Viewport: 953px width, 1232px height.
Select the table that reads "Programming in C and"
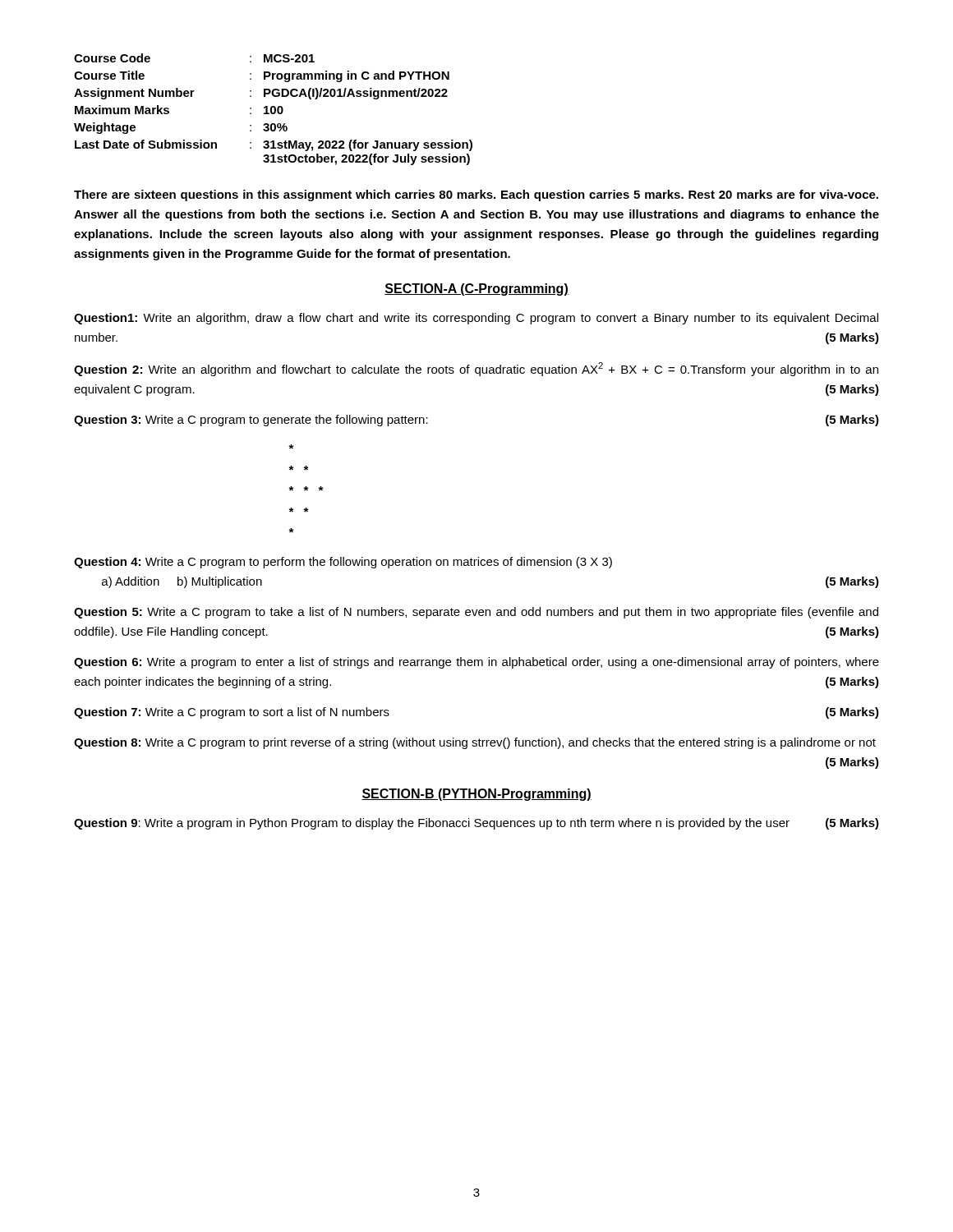[476, 108]
